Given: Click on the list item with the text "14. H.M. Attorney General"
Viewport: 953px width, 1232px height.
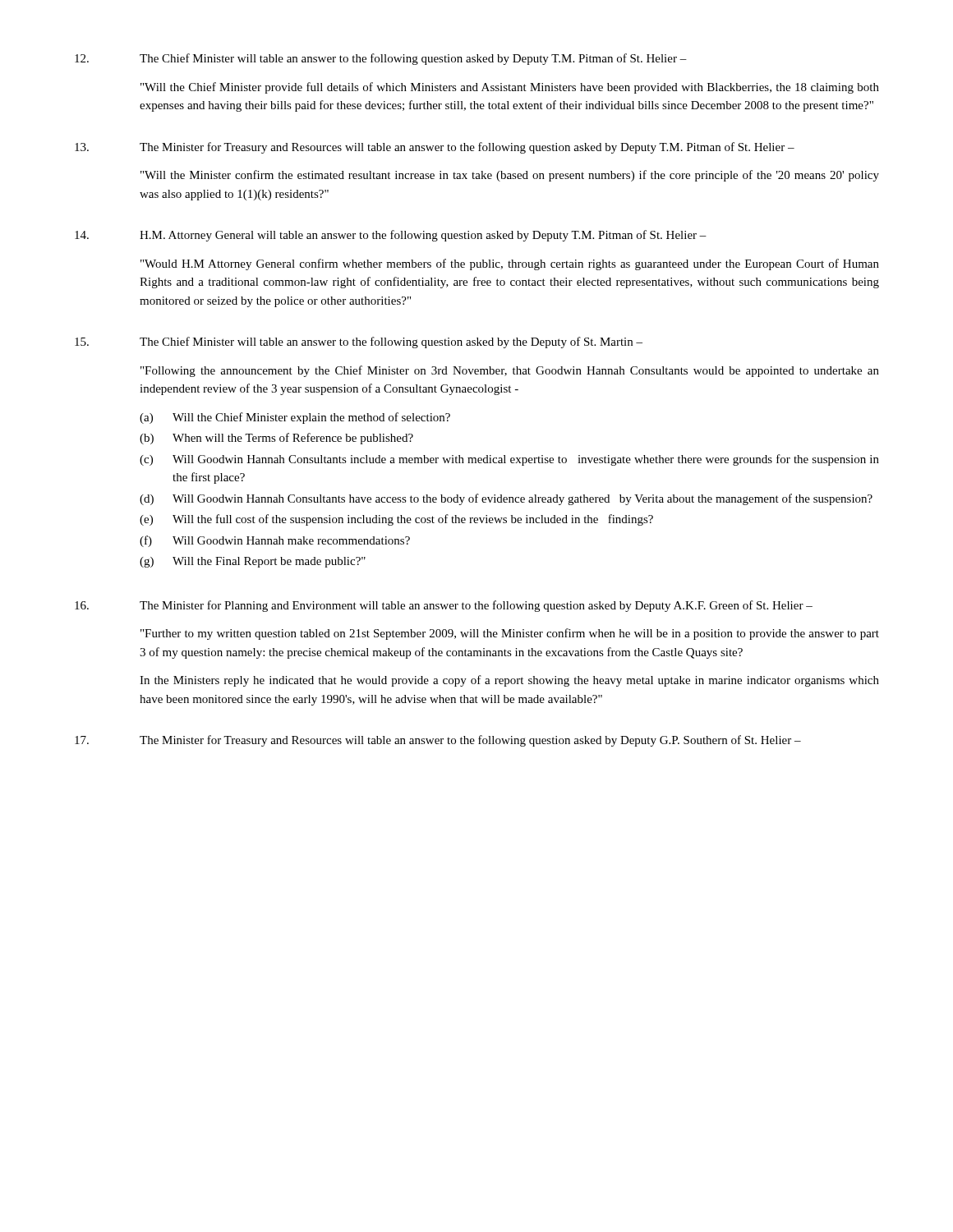Looking at the screenshot, I should pyautogui.click(x=476, y=268).
